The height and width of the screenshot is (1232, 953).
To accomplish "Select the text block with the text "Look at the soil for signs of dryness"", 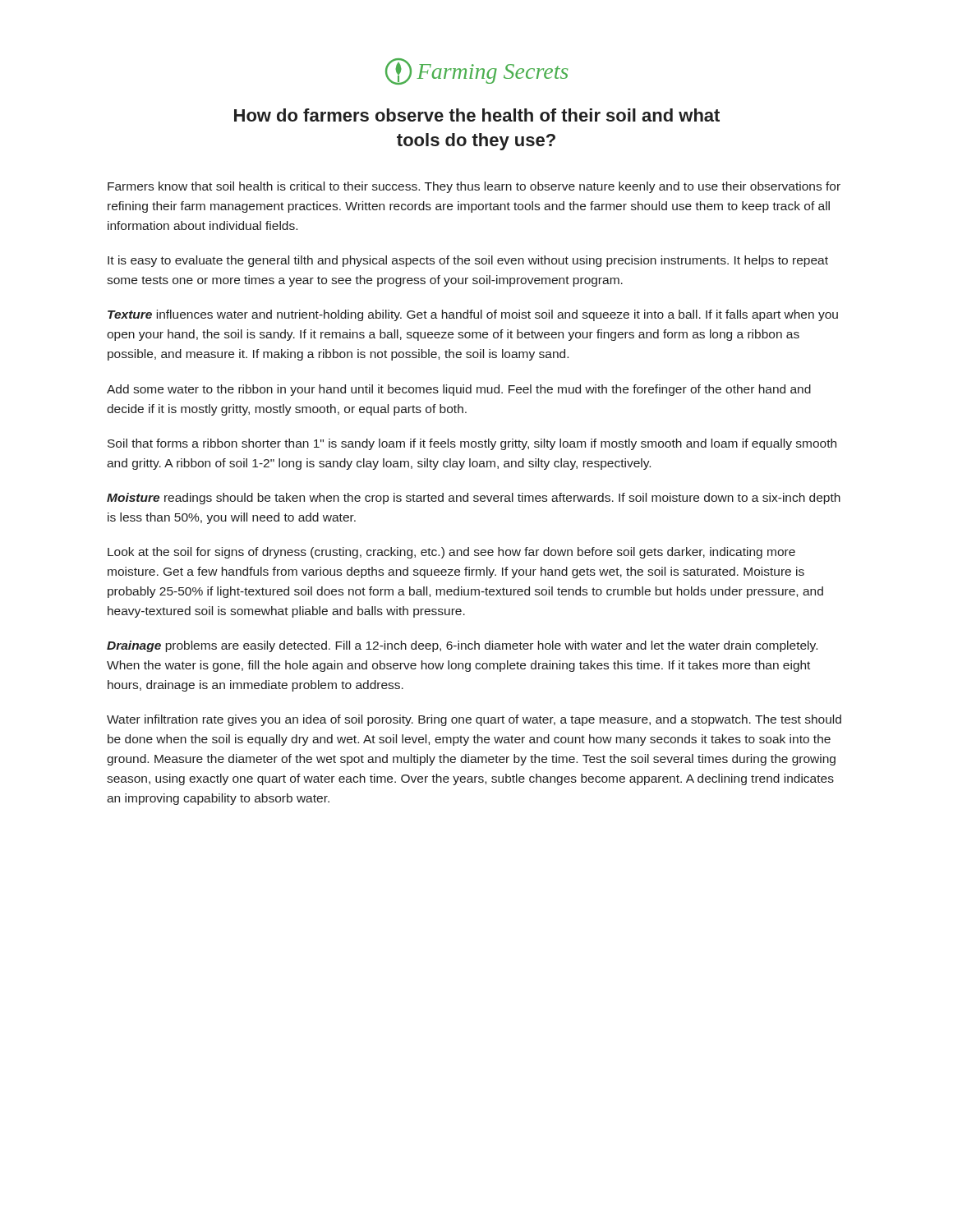I will click(465, 581).
